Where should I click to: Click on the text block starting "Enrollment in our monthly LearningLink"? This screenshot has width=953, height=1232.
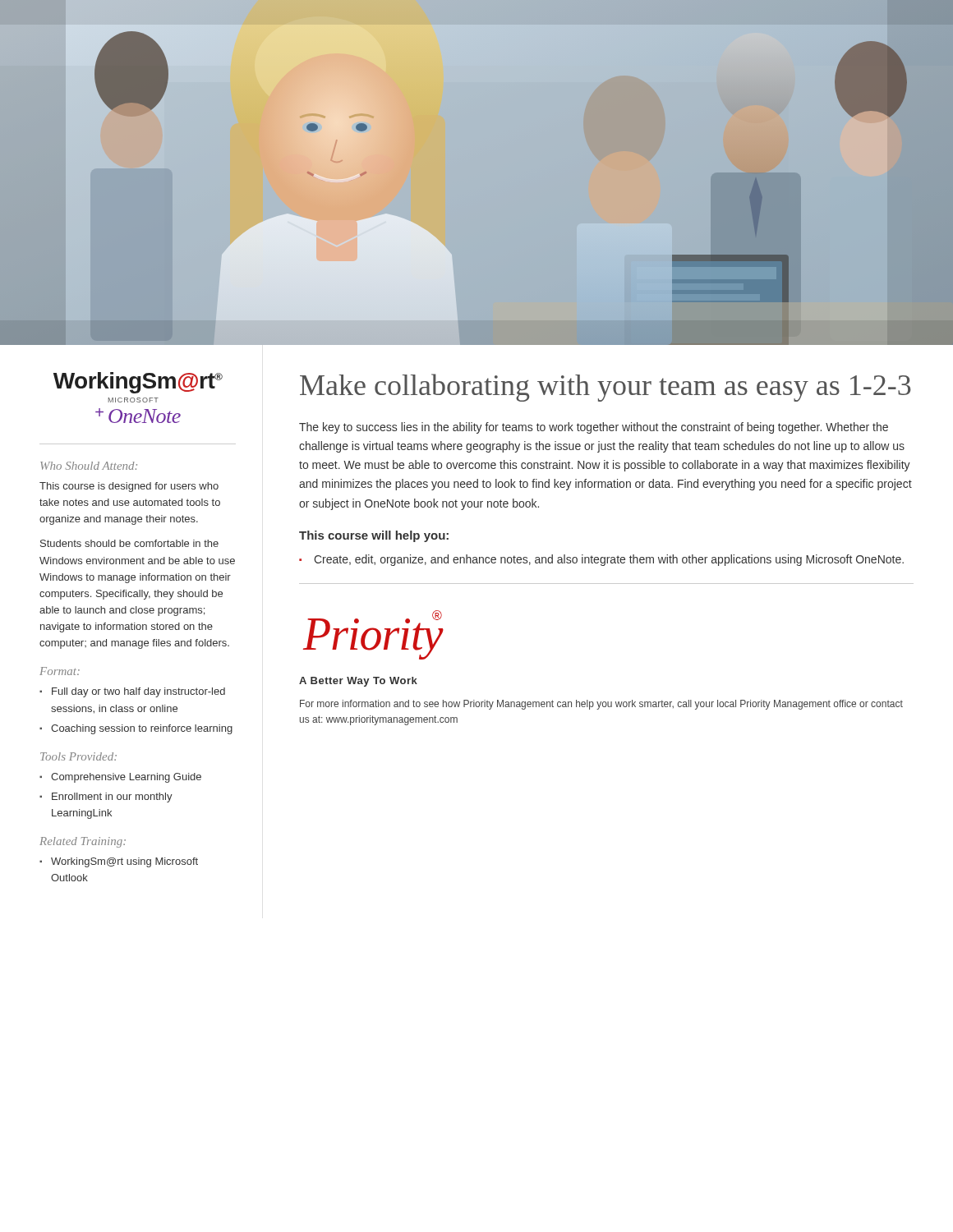(x=111, y=804)
